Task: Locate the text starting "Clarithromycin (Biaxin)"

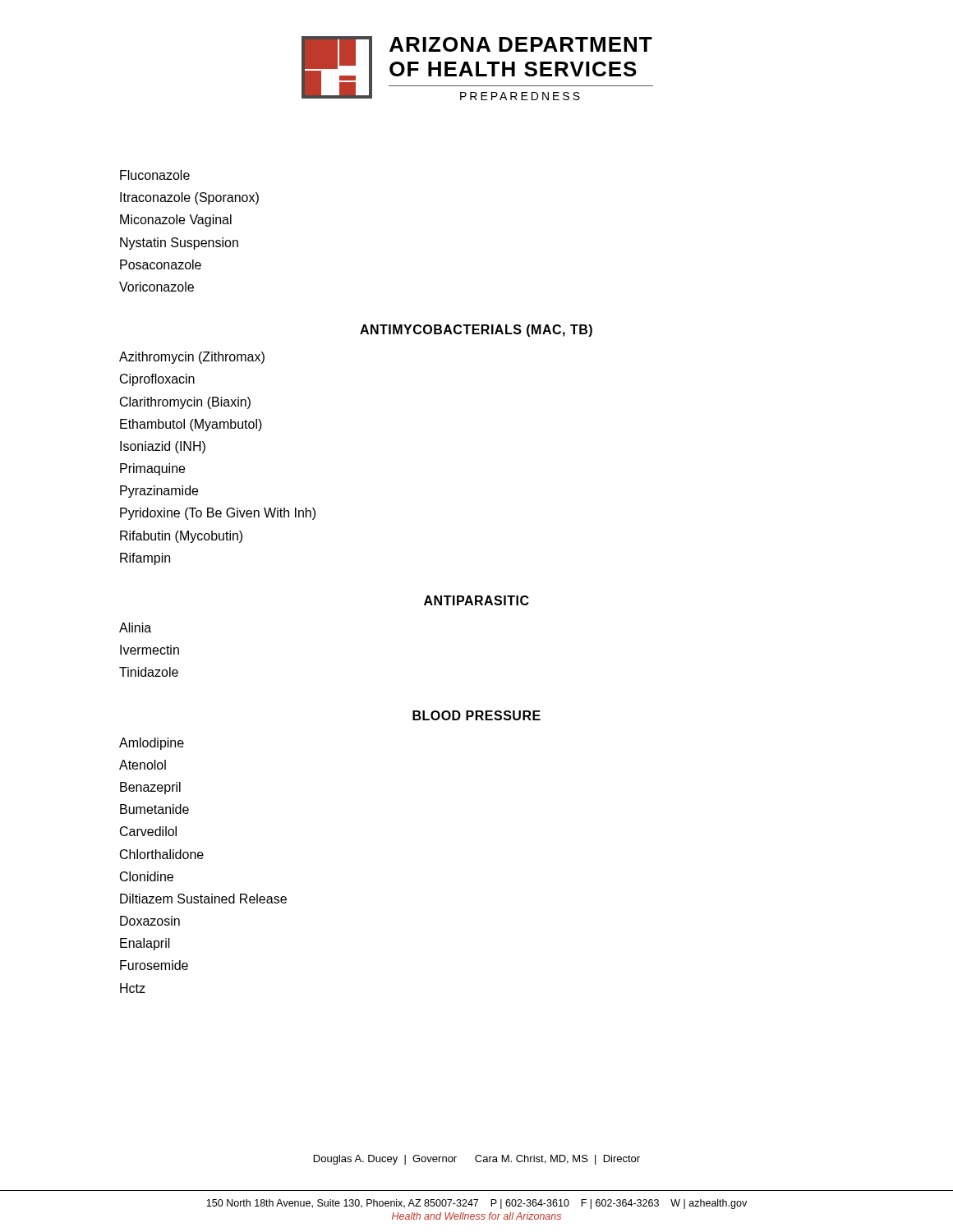Action: pos(185,402)
